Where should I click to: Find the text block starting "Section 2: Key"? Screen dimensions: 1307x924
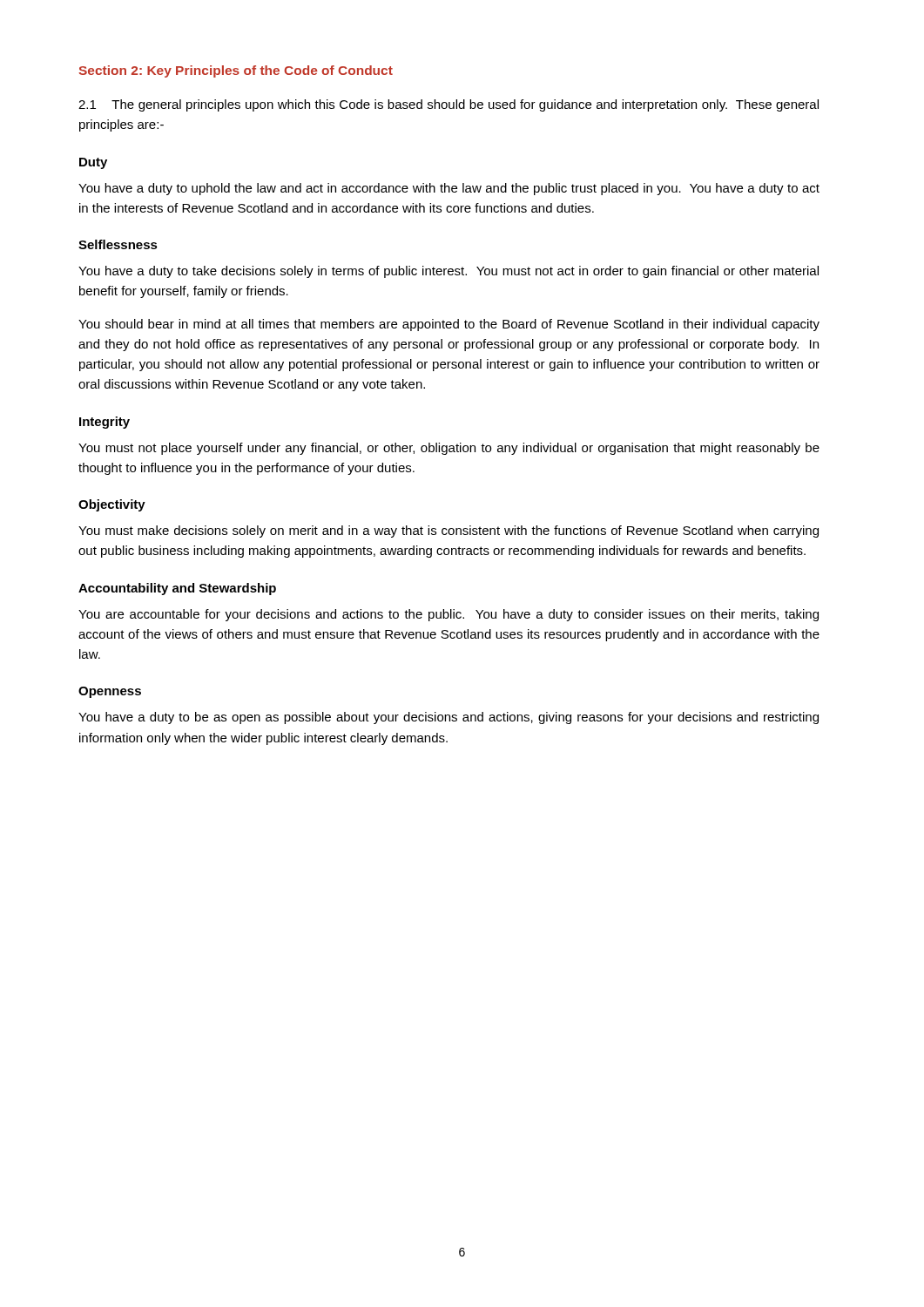(235, 70)
